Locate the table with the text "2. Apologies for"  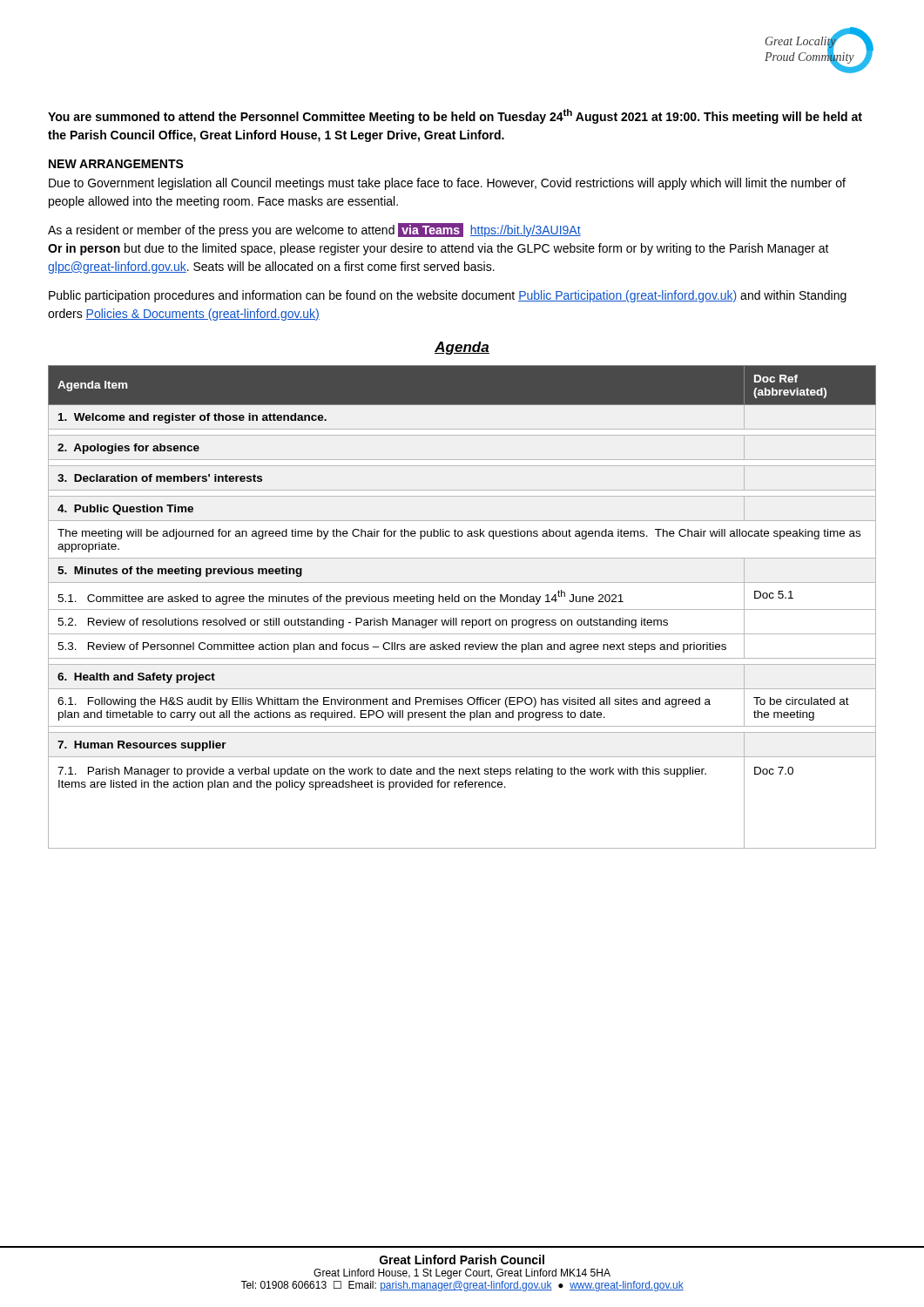tap(462, 607)
